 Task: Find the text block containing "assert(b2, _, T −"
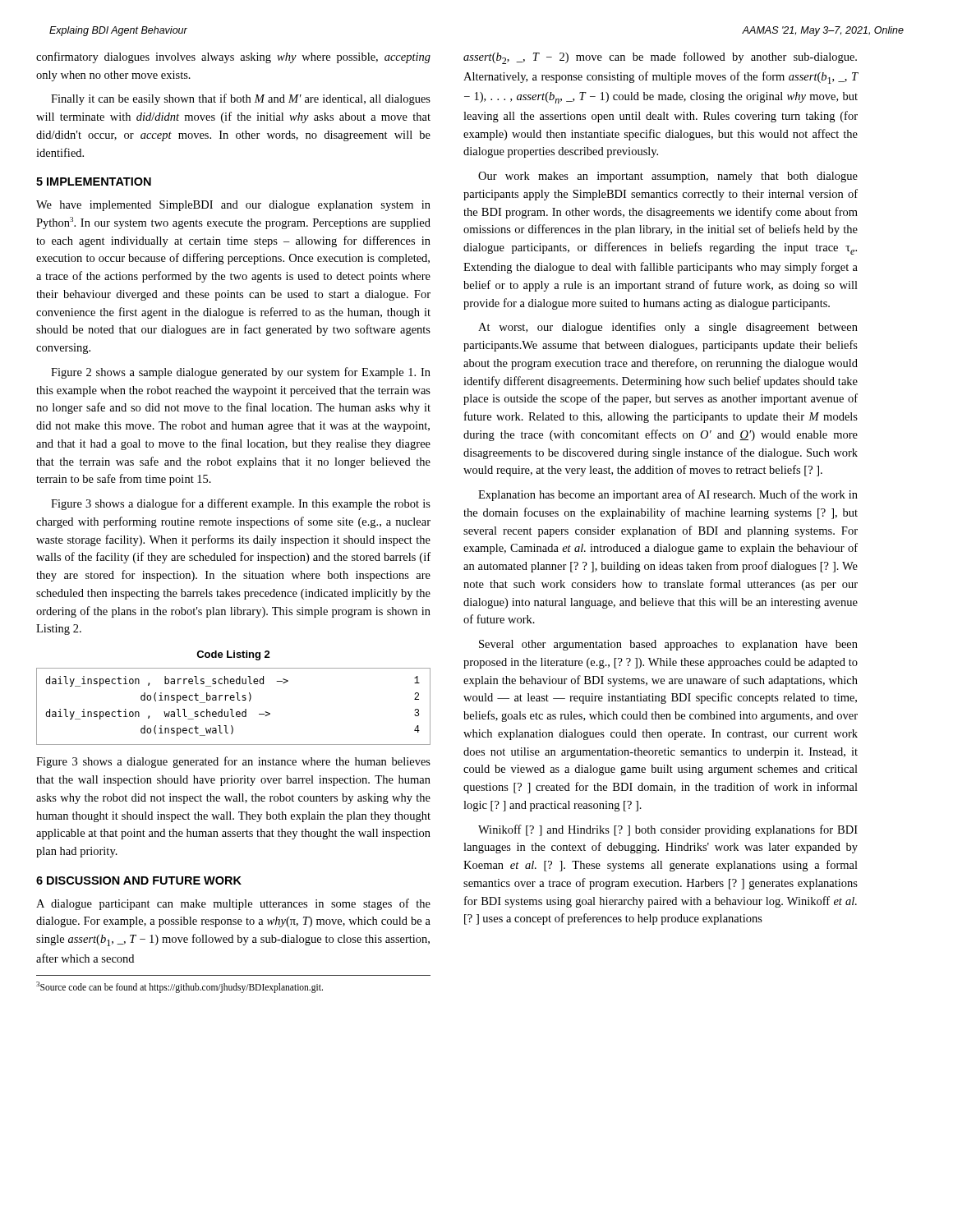[661, 488]
